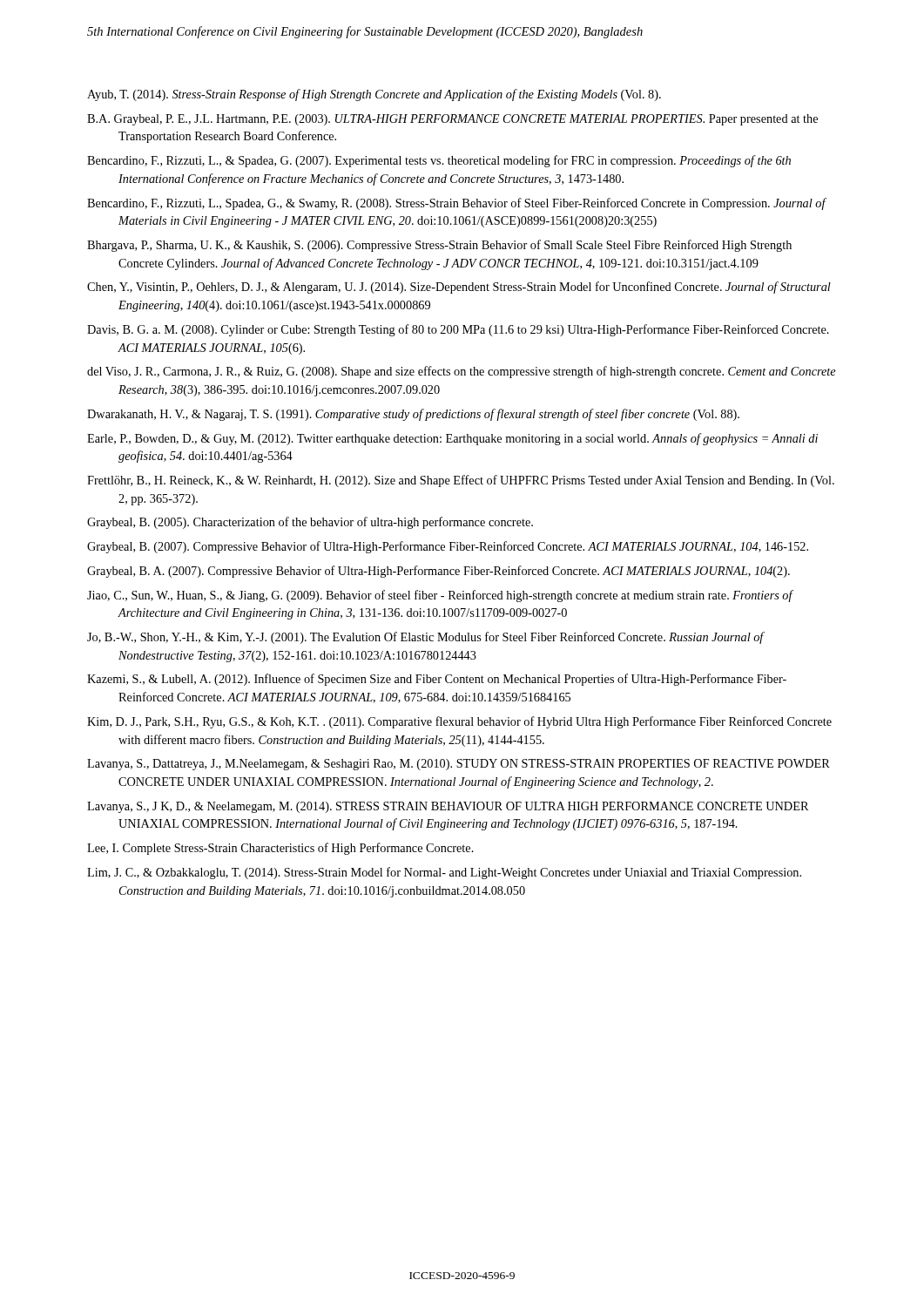This screenshot has width=924, height=1307.
Task: Find the region starting "Ayub, T. (2014). Stress-Strain Response of High"
Action: 374,94
